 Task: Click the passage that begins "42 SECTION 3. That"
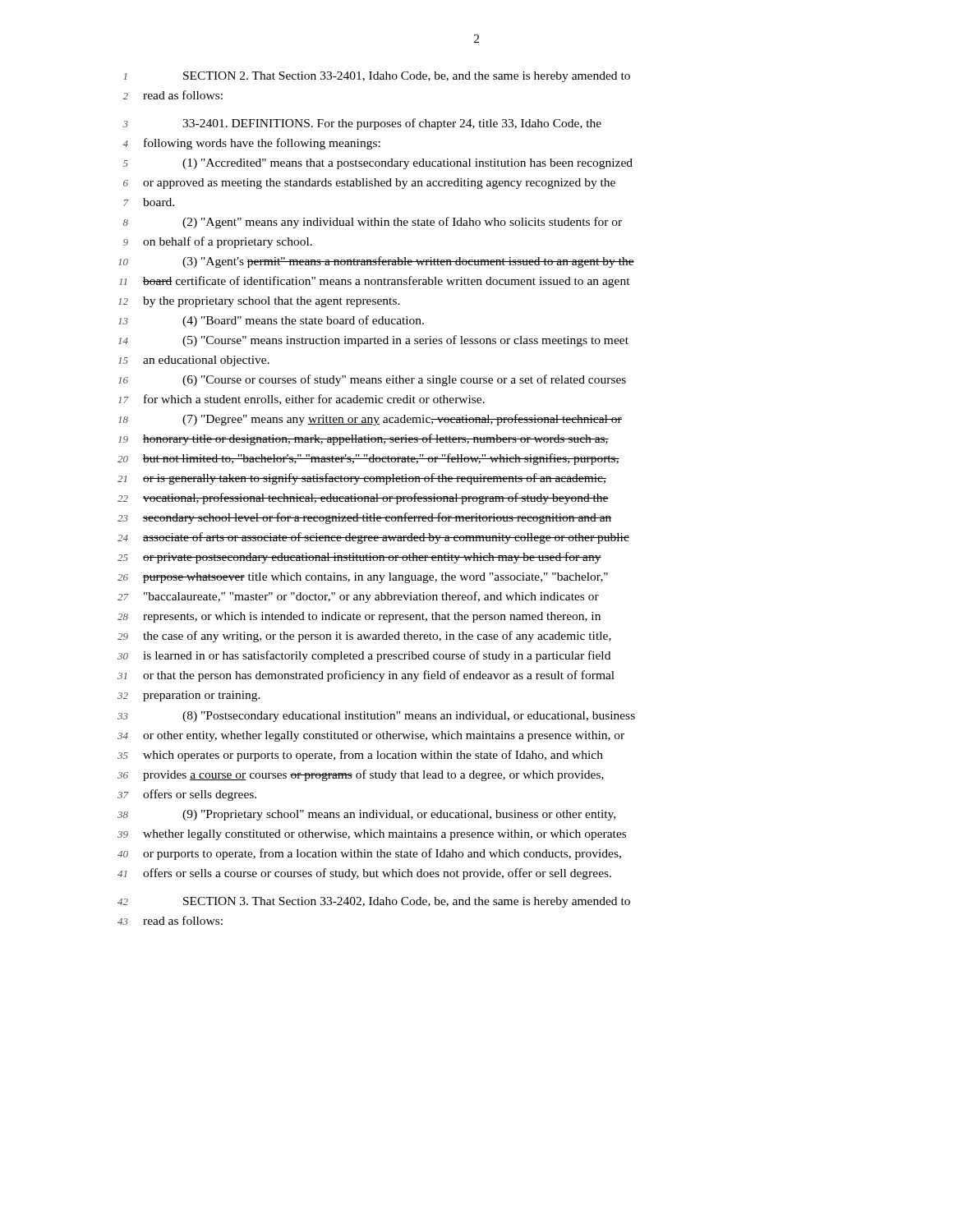click(492, 911)
